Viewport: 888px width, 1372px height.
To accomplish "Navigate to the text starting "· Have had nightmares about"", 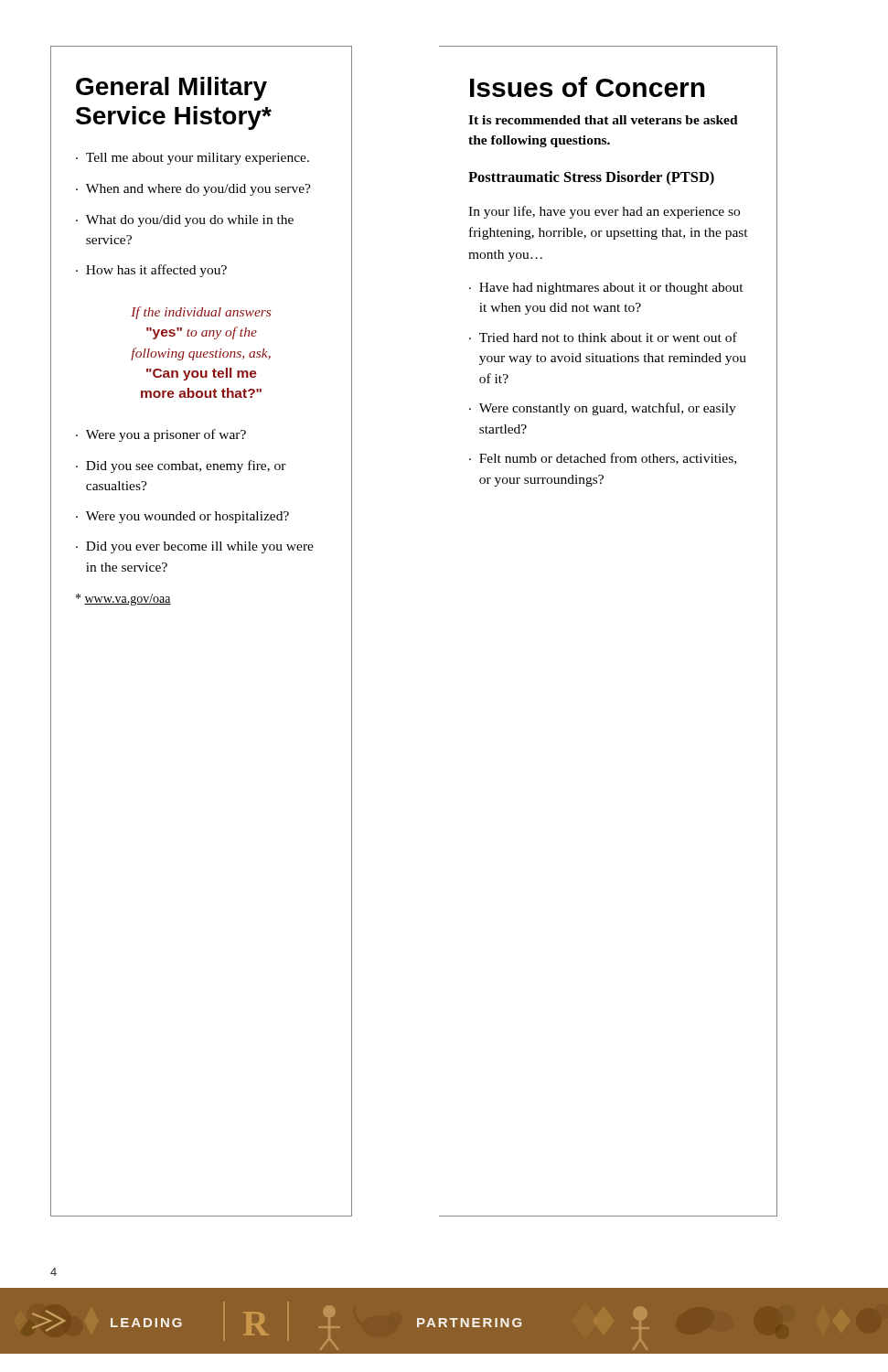I will click(610, 298).
